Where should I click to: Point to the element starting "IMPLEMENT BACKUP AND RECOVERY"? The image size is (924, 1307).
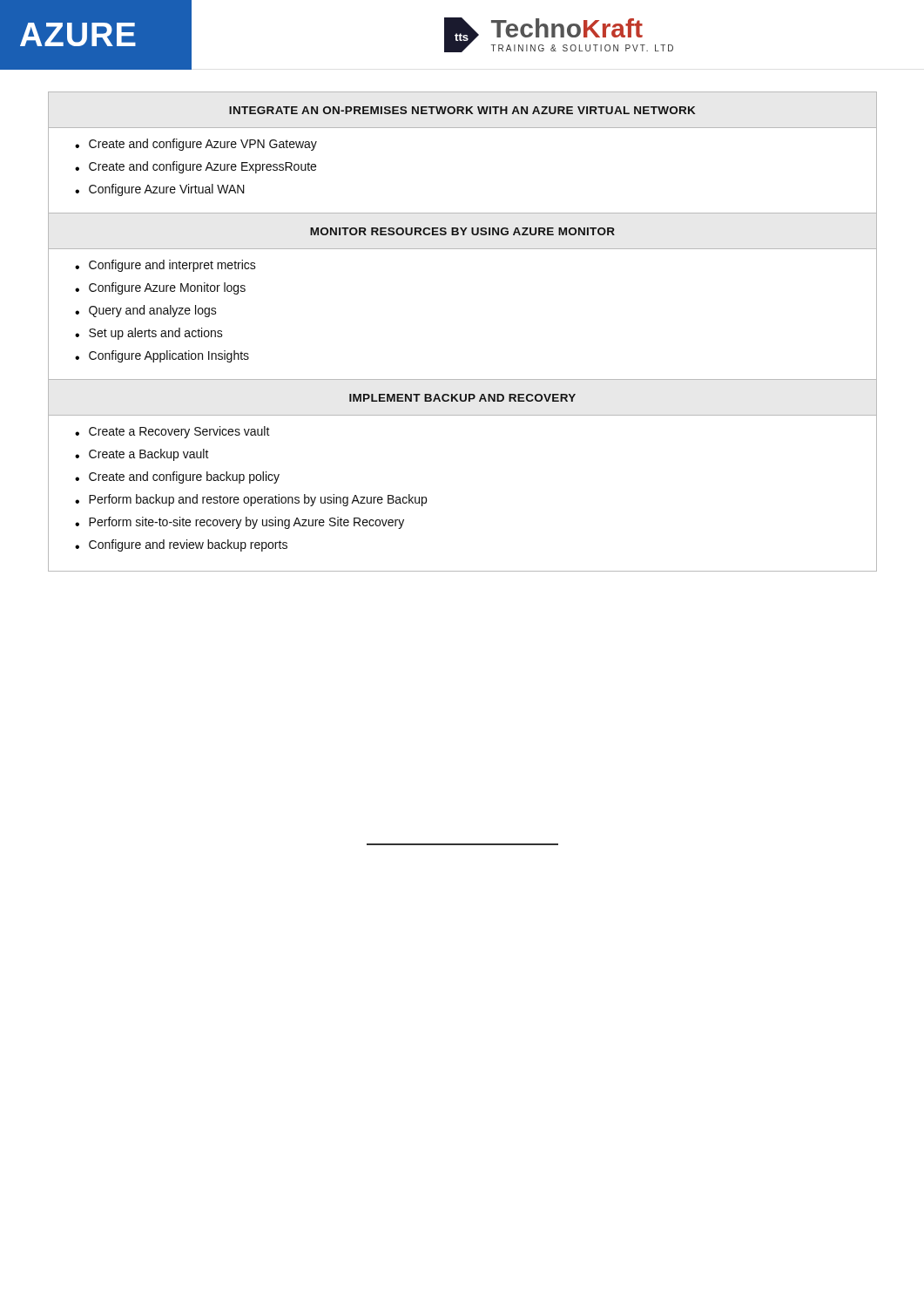point(462,398)
